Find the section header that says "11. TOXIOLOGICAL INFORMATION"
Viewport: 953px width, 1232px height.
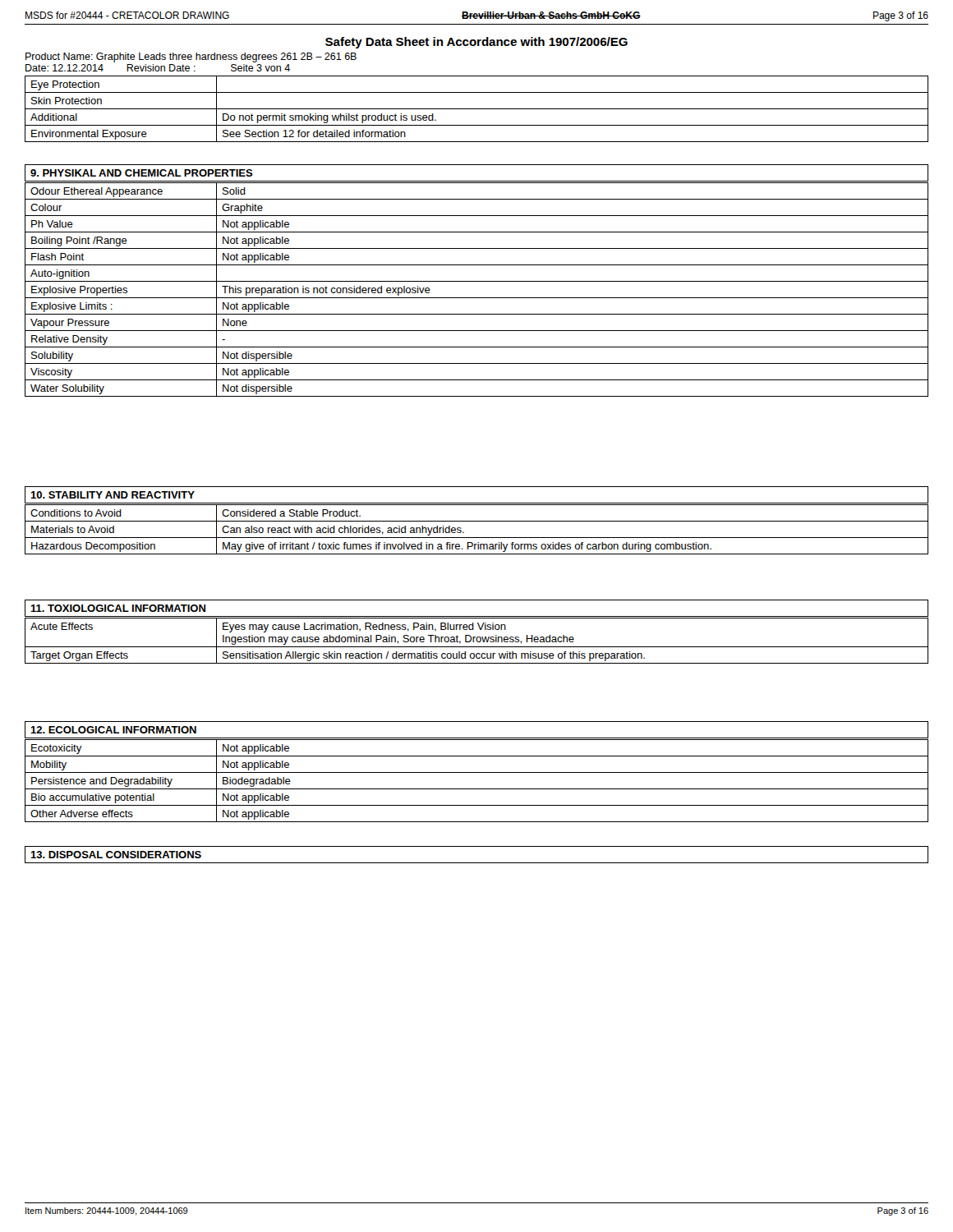pos(476,608)
